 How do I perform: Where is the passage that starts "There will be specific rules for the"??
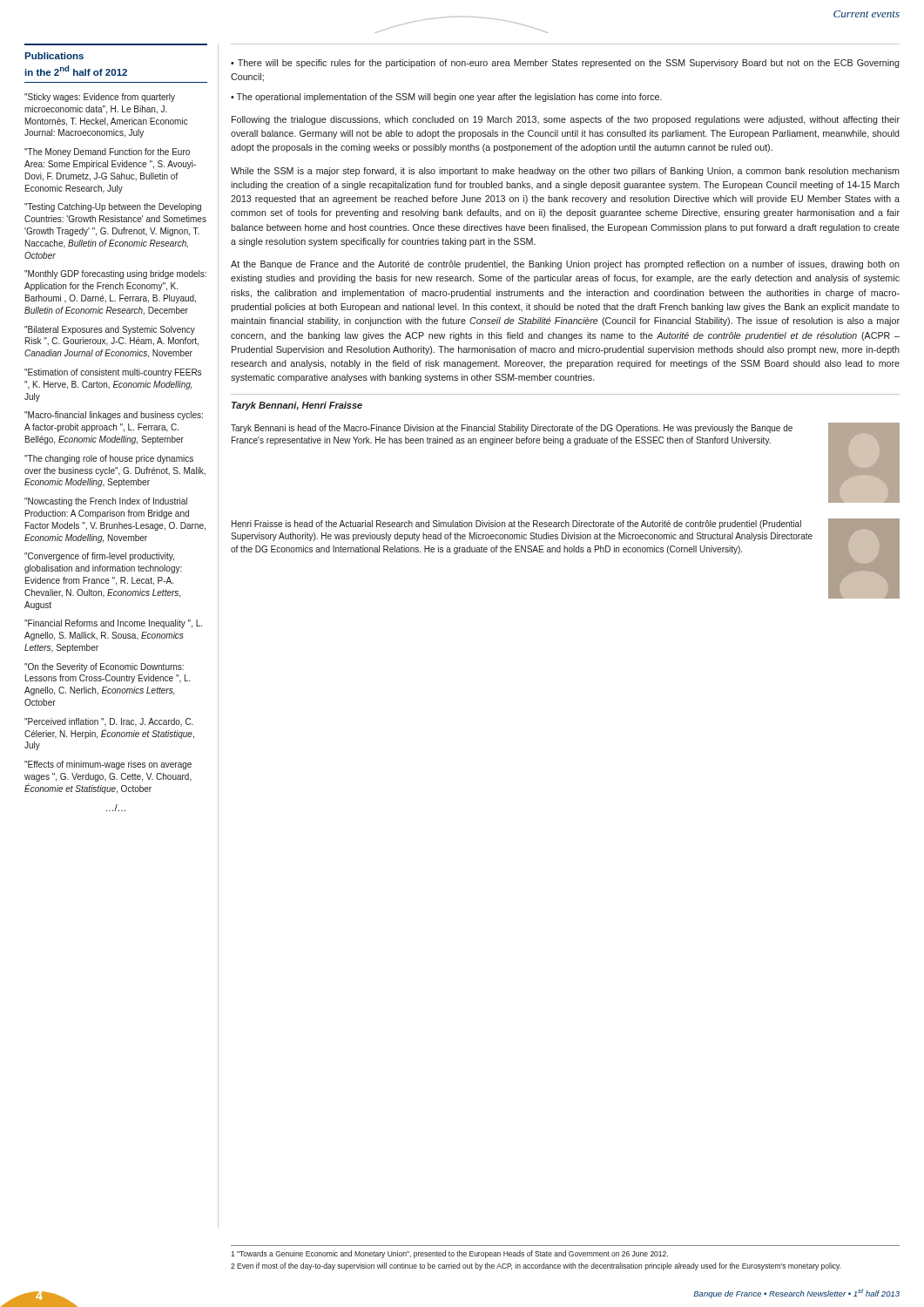(565, 64)
